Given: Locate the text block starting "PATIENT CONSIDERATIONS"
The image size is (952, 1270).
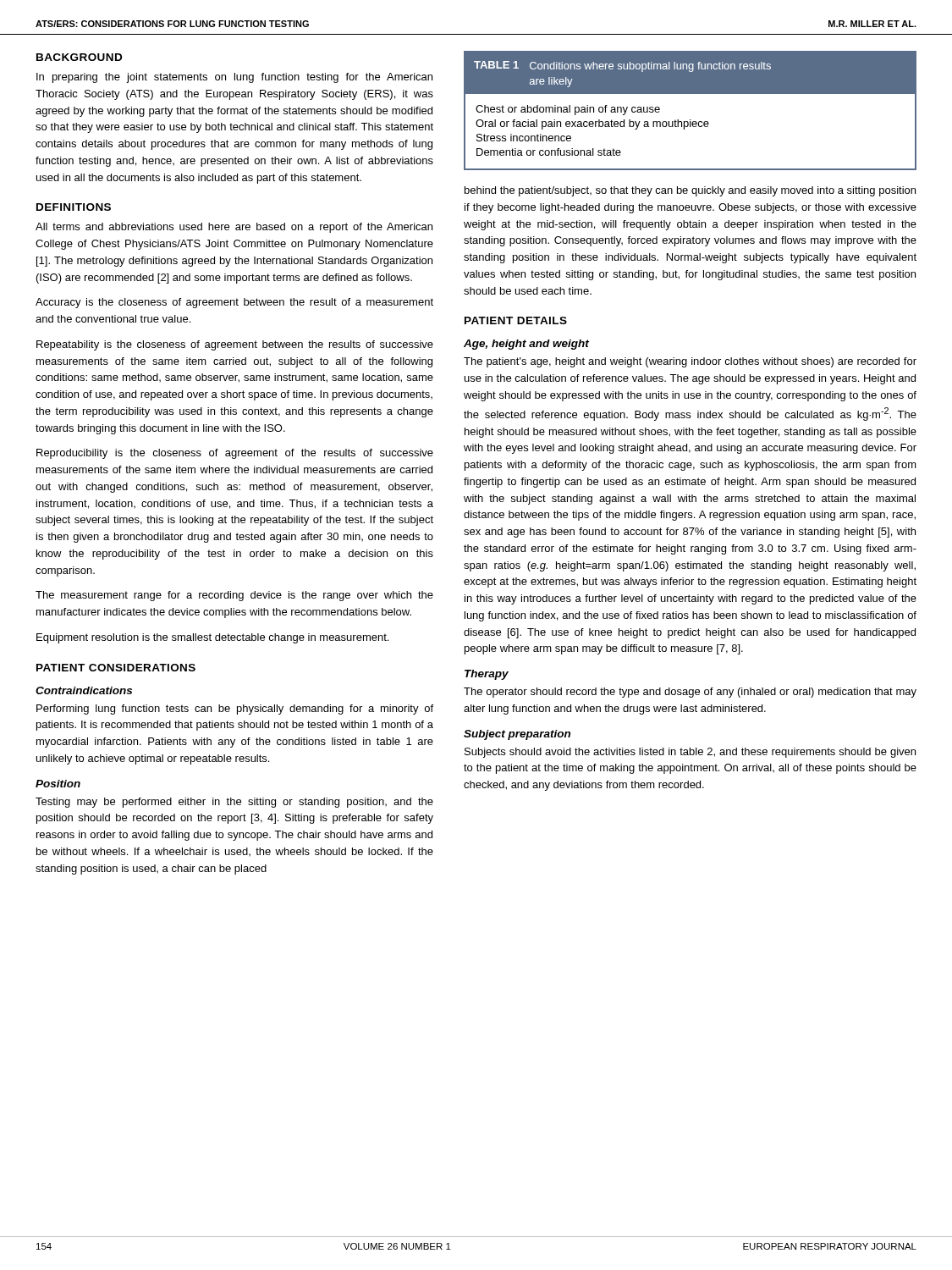Looking at the screenshot, I should 116,667.
